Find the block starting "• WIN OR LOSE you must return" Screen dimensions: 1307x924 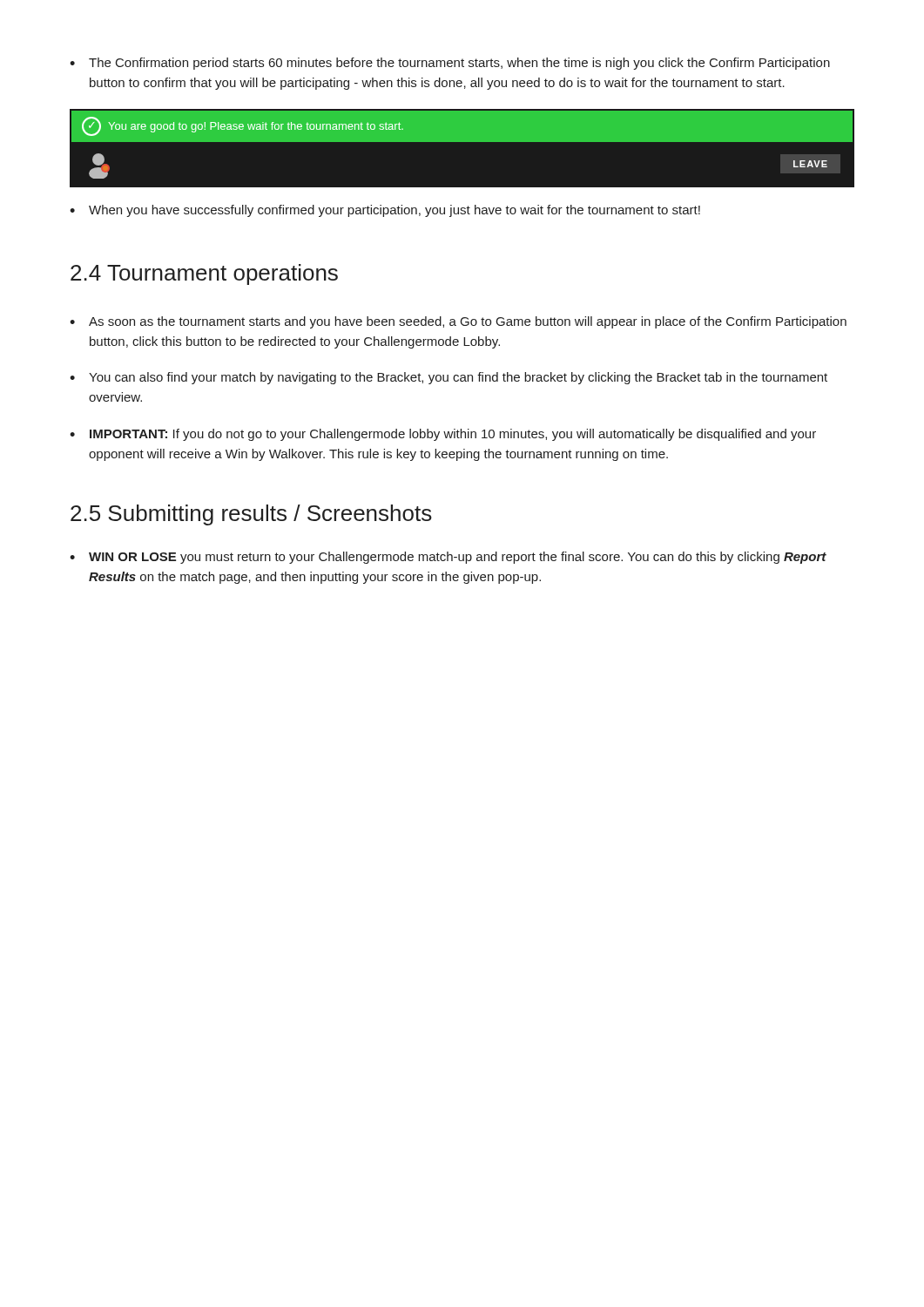click(x=462, y=567)
